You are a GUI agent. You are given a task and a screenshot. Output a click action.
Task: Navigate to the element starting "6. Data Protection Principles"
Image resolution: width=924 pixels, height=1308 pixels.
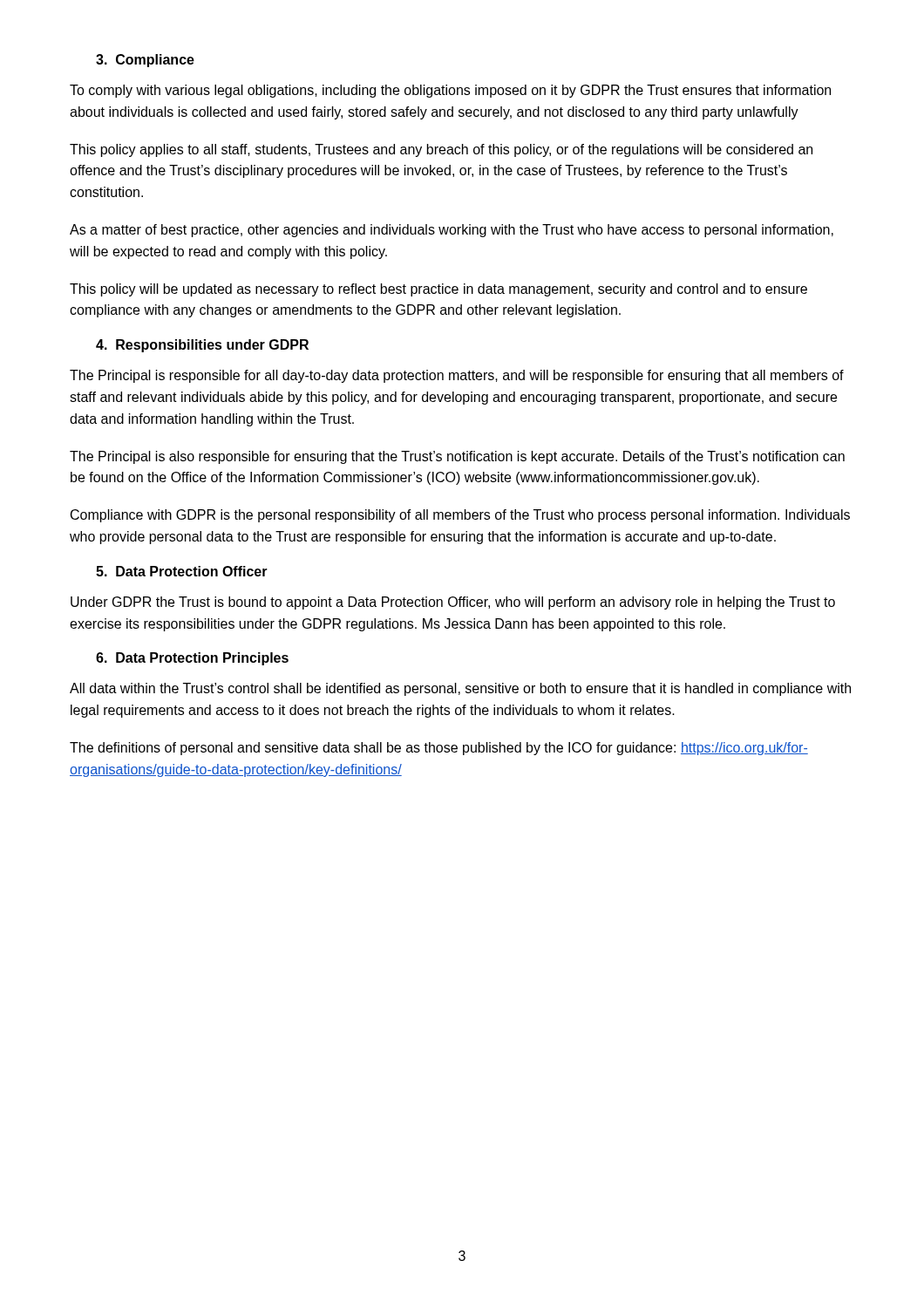coord(192,658)
